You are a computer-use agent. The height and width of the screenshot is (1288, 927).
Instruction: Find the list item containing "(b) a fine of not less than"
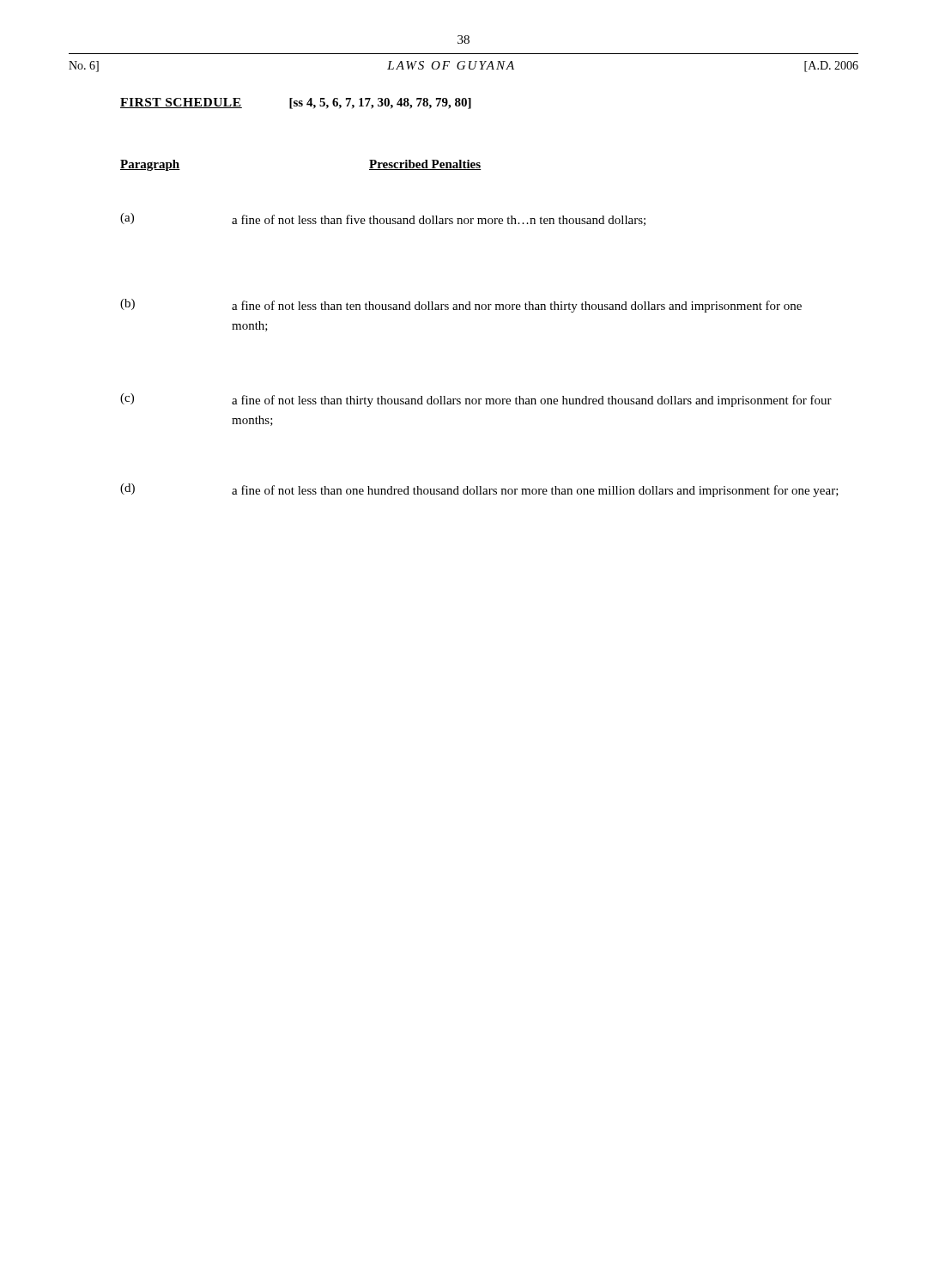[x=481, y=316]
